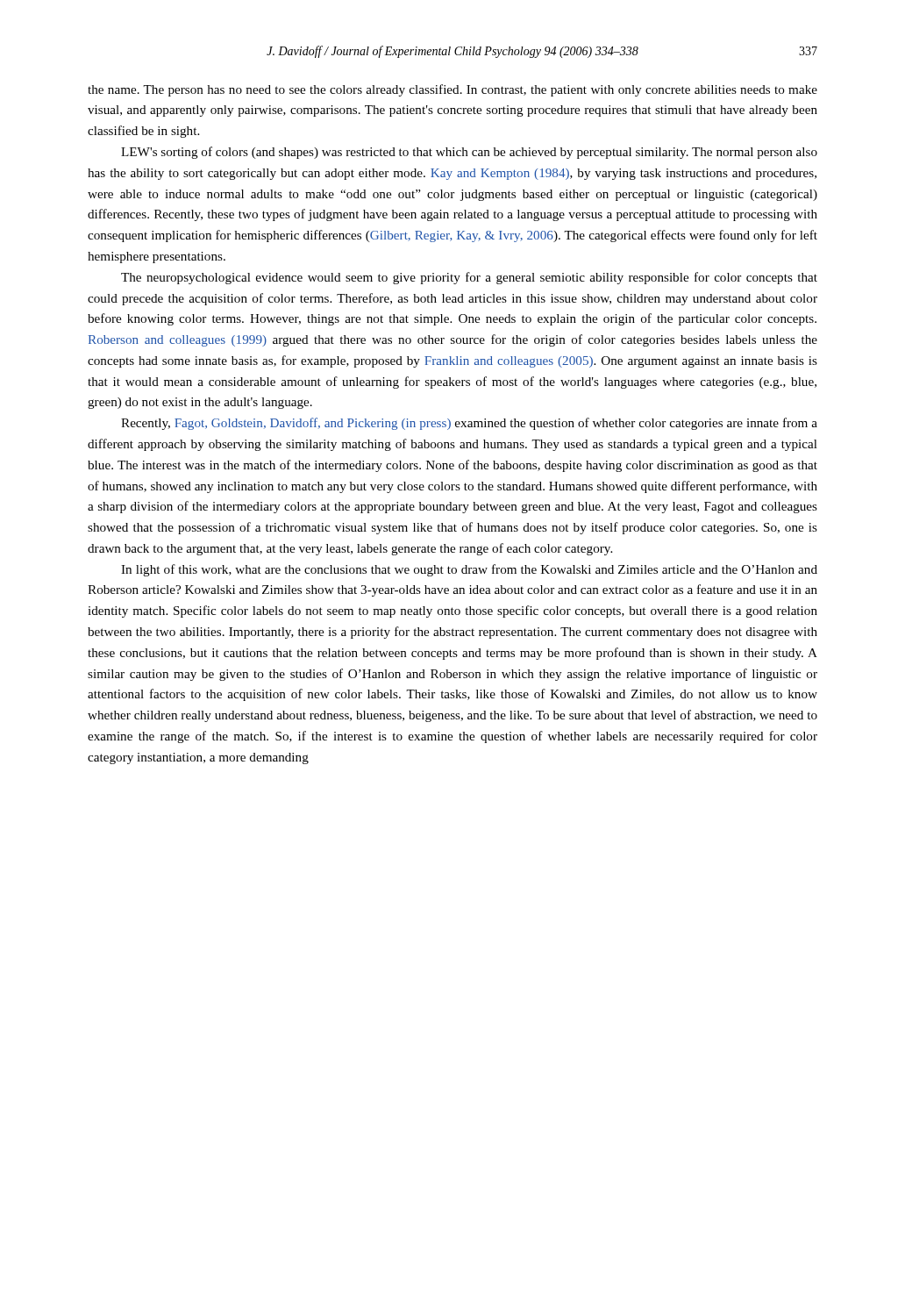Find the element starting "The neuropsychological evidence would seem to give priority"
The width and height of the screenshot is (905, 1316).
pos(452,340)
